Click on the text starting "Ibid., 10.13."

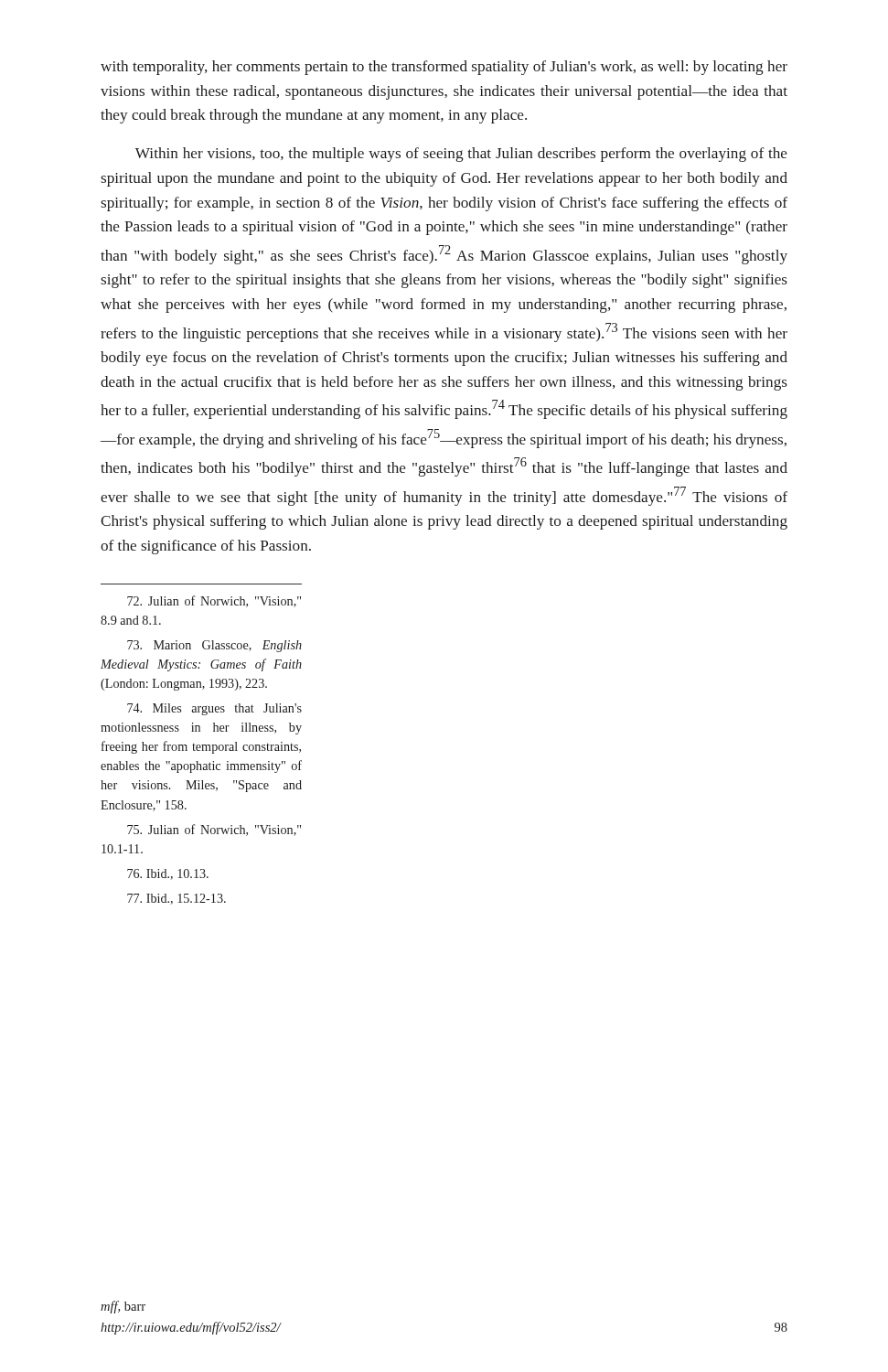point(168,873)
